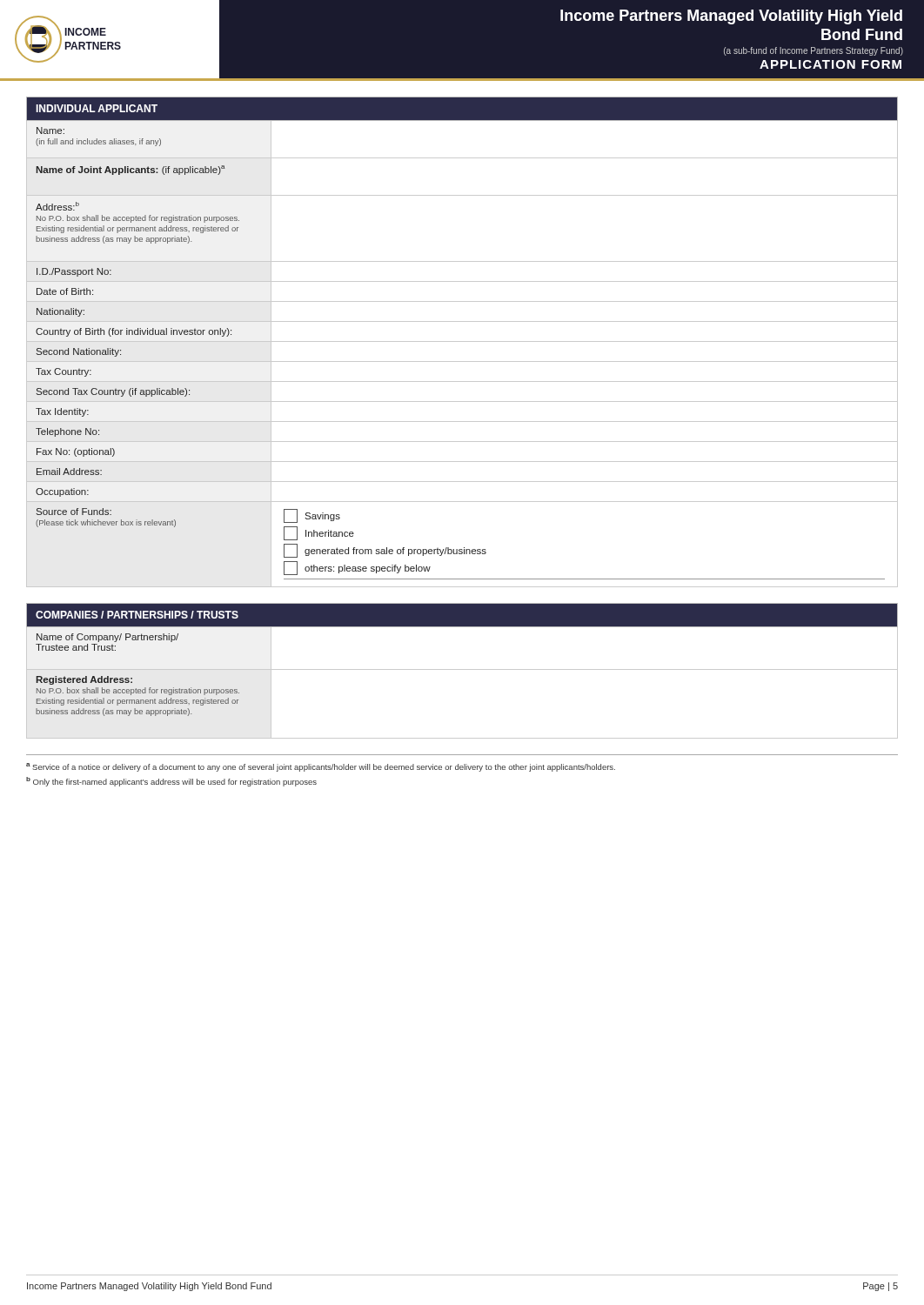This screenshot has height=1305, width=924.
Task: Find the table that mentions "Name of Company/ Partnership/ Trustee"
Action: (x=462, y=671)
